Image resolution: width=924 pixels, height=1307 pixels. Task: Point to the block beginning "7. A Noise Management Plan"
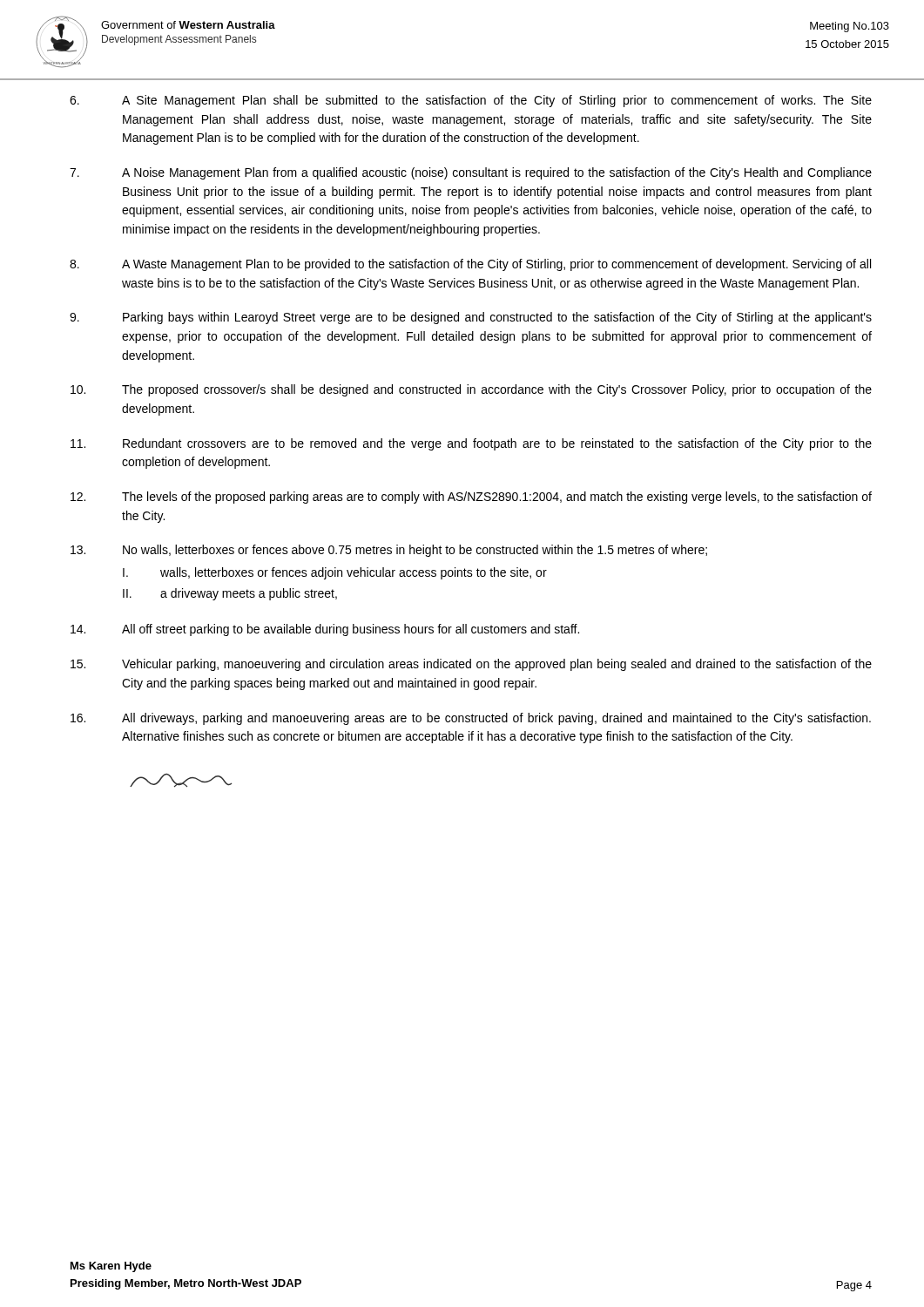[471, 202]
